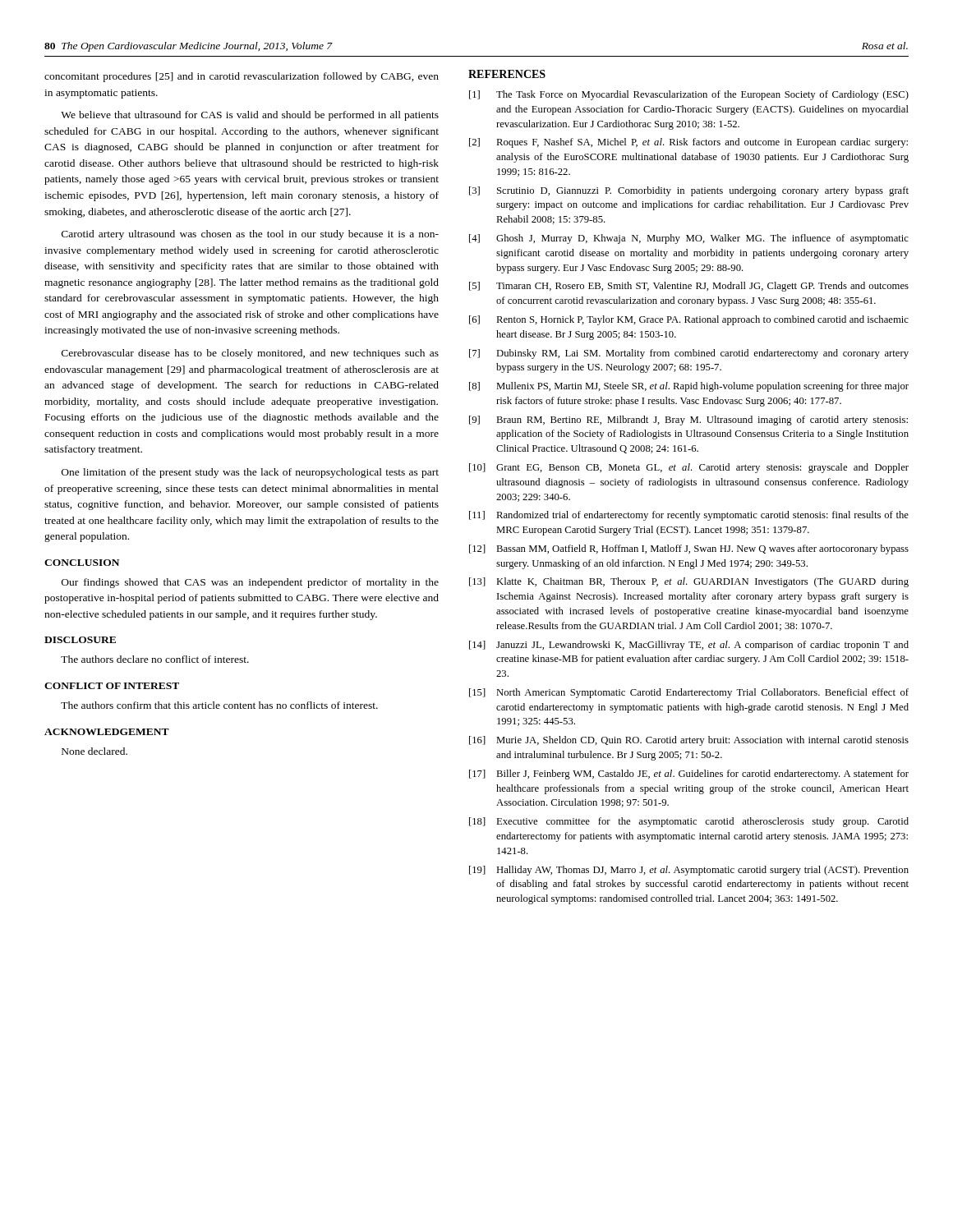Find the list item that says "[12] Bassan MM, Oatfield R,"
The height and width of the screenshot is (1232, 953).
pos(688,557)
